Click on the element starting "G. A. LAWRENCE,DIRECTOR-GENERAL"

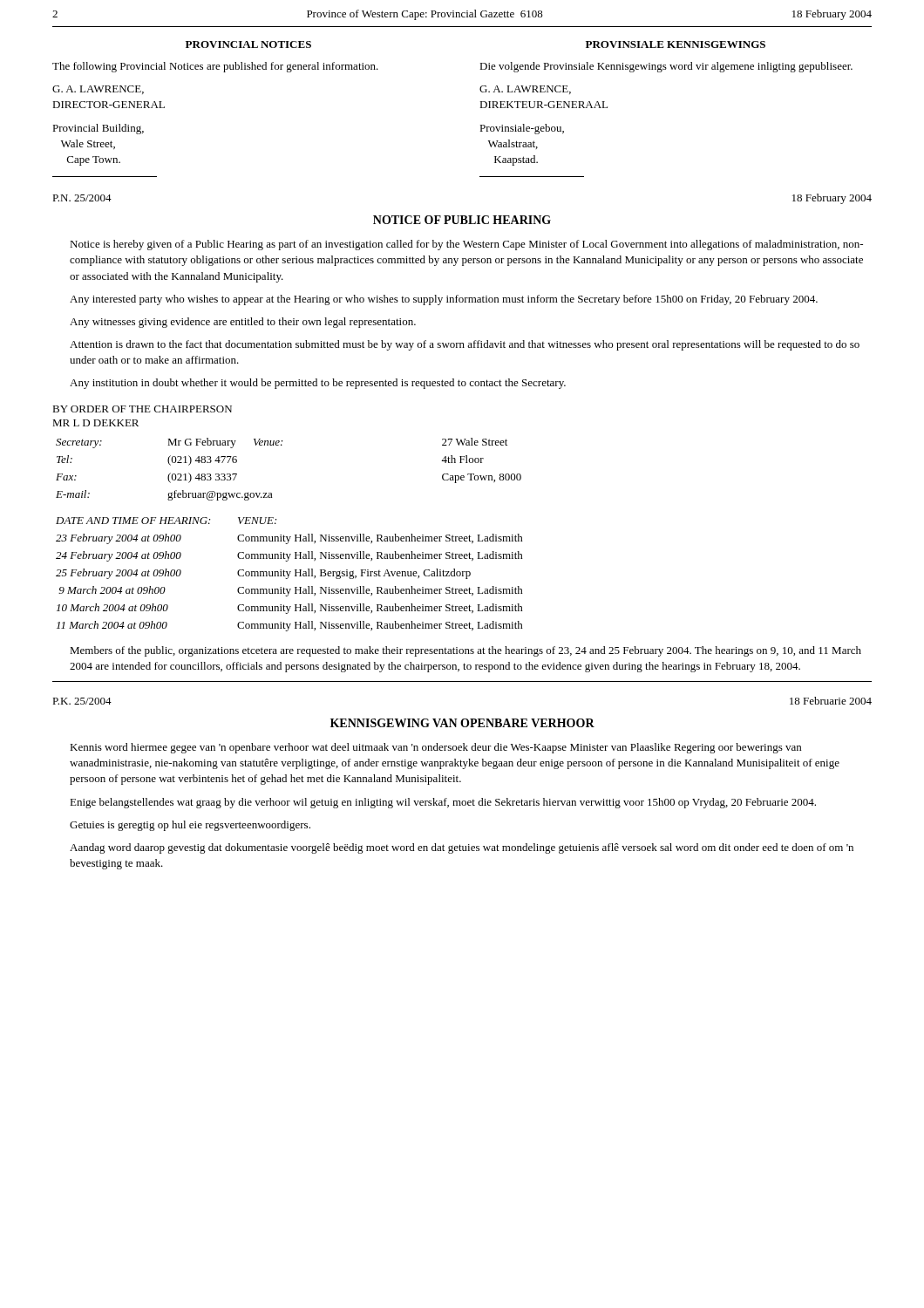[x=109, y=97]
